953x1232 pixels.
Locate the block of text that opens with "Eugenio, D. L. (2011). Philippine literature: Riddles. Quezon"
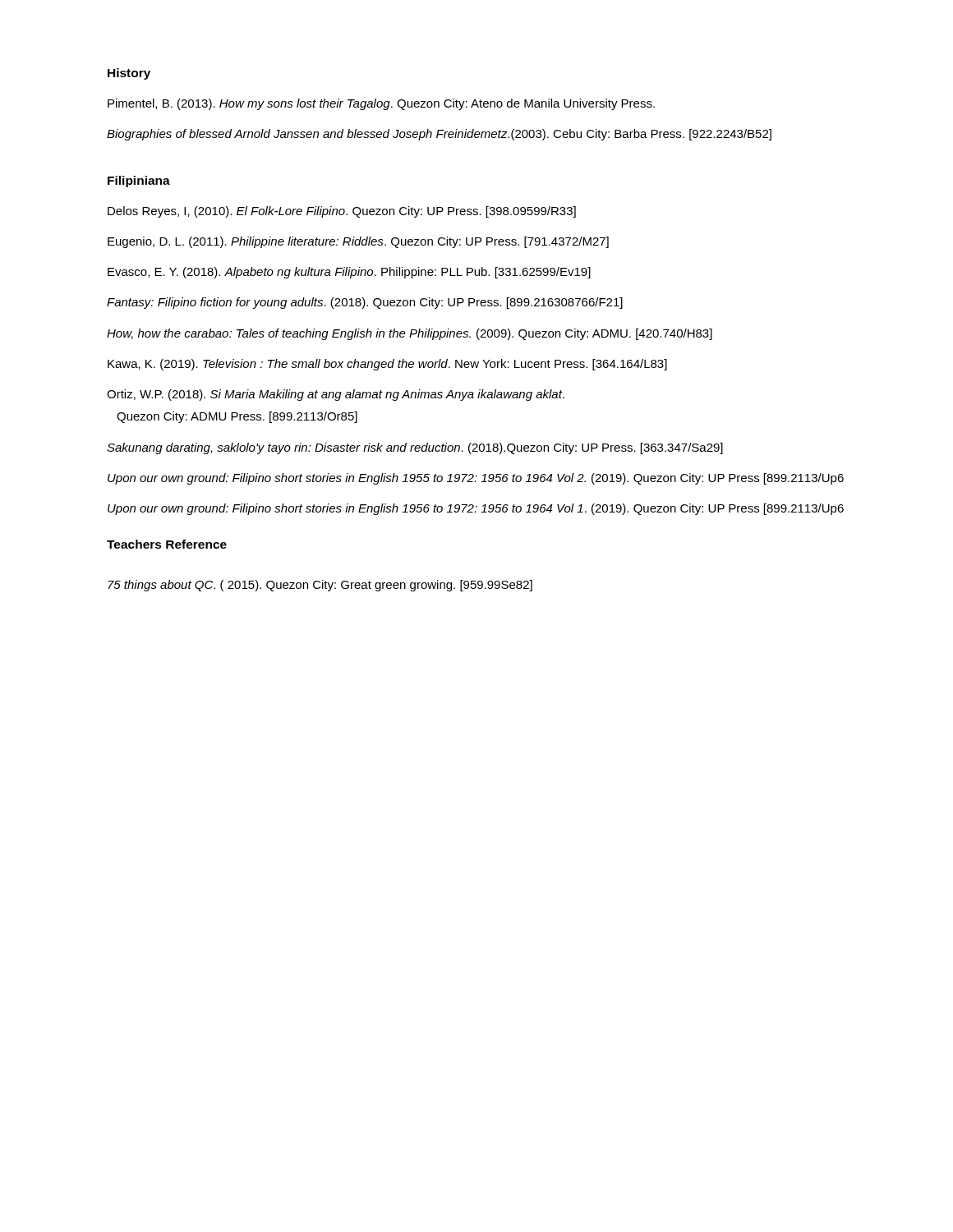(x=358, y=241)
